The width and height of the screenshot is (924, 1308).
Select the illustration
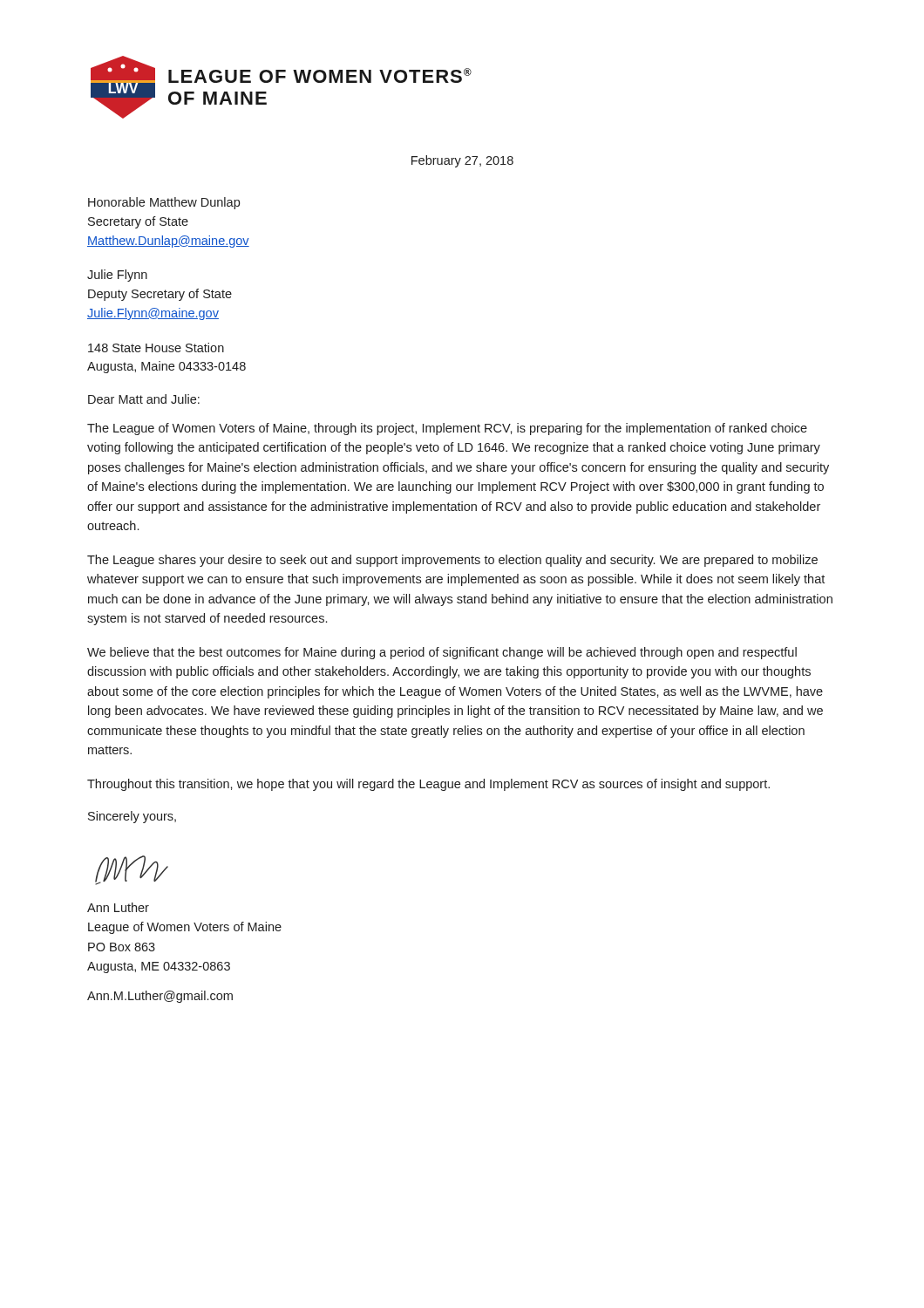tap(462, 864)
